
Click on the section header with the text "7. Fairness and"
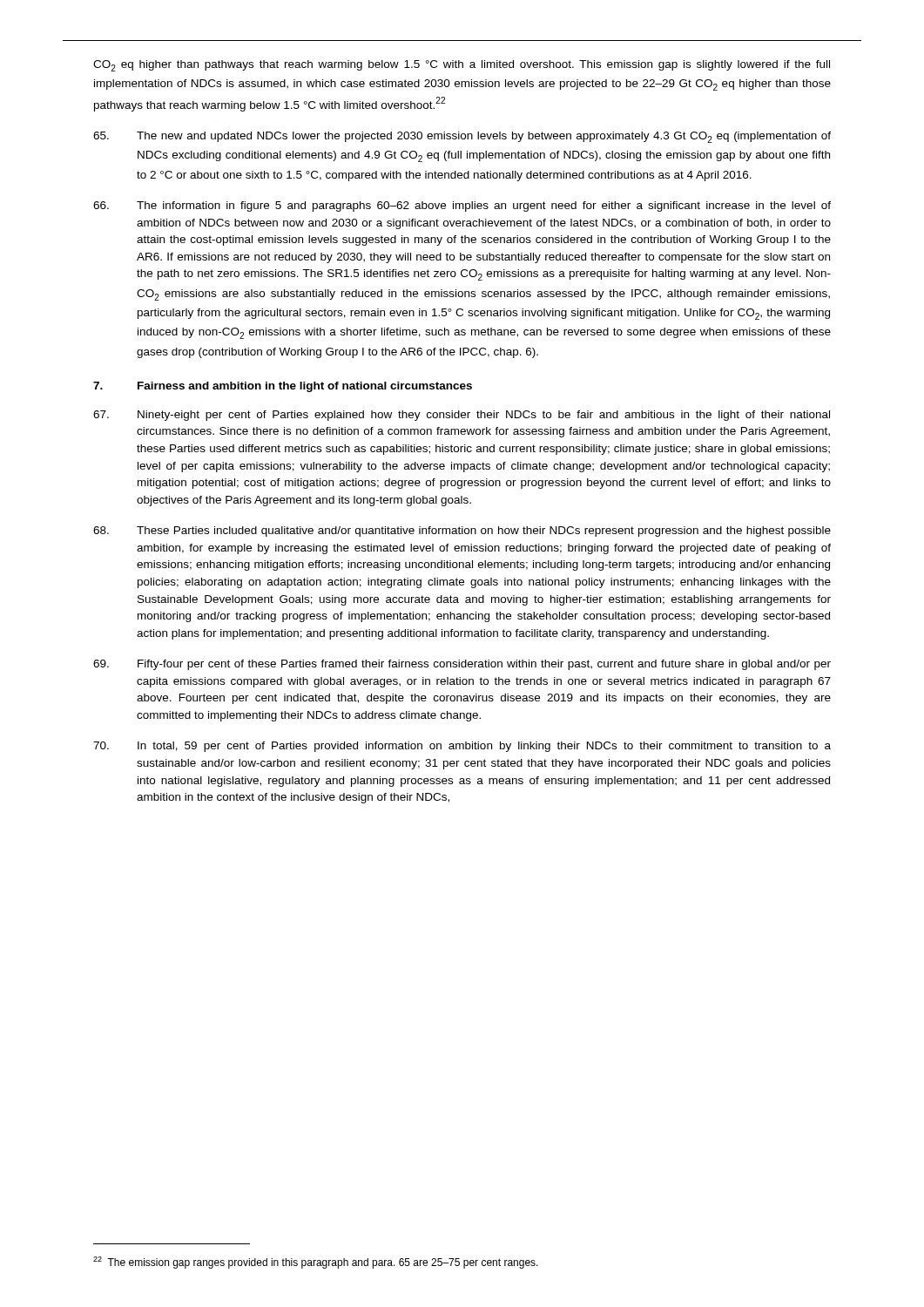(283, 386)
